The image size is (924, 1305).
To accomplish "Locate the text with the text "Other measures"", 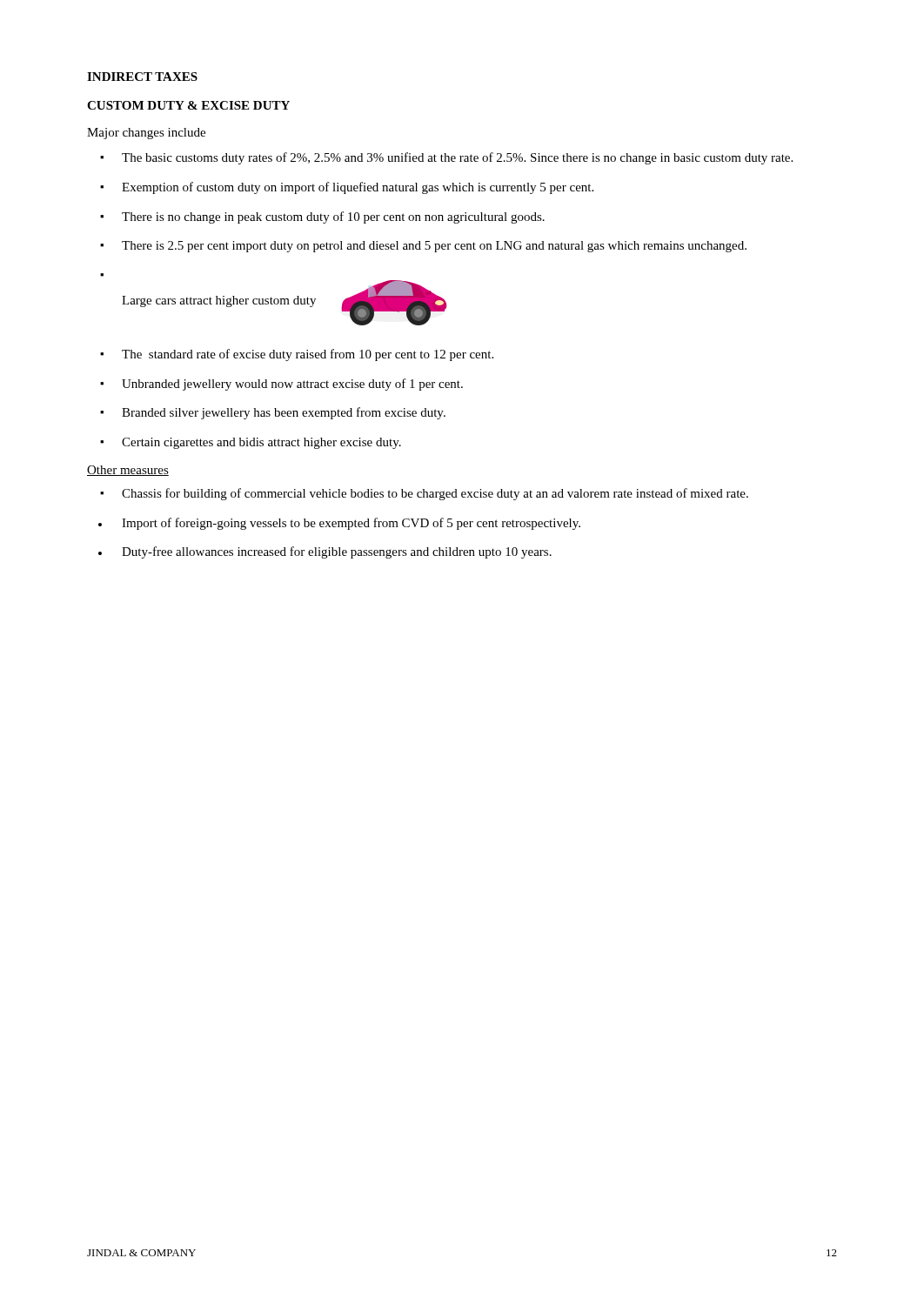I will 128,470.
